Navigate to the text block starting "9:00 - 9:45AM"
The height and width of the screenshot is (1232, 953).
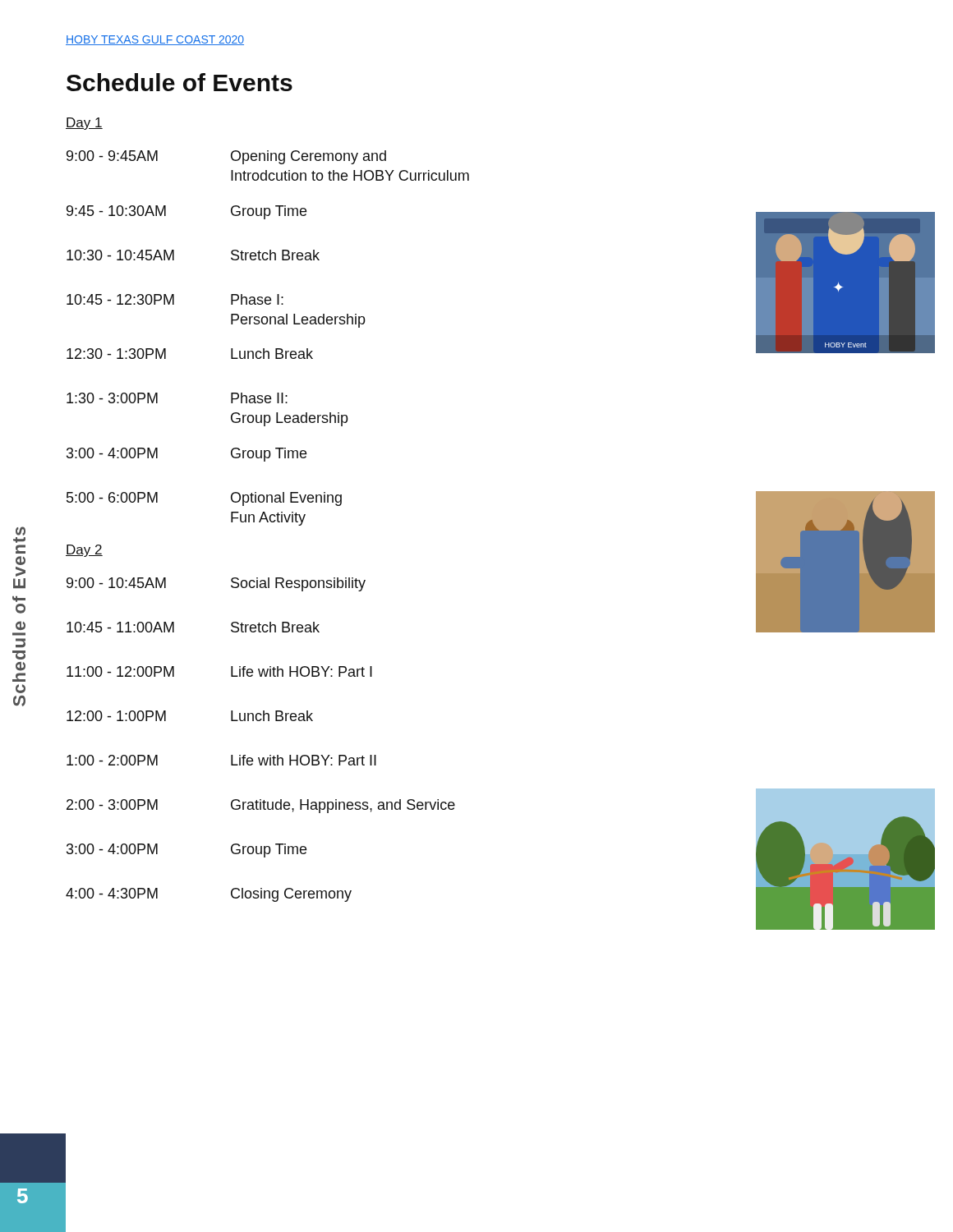coord(370,166)
